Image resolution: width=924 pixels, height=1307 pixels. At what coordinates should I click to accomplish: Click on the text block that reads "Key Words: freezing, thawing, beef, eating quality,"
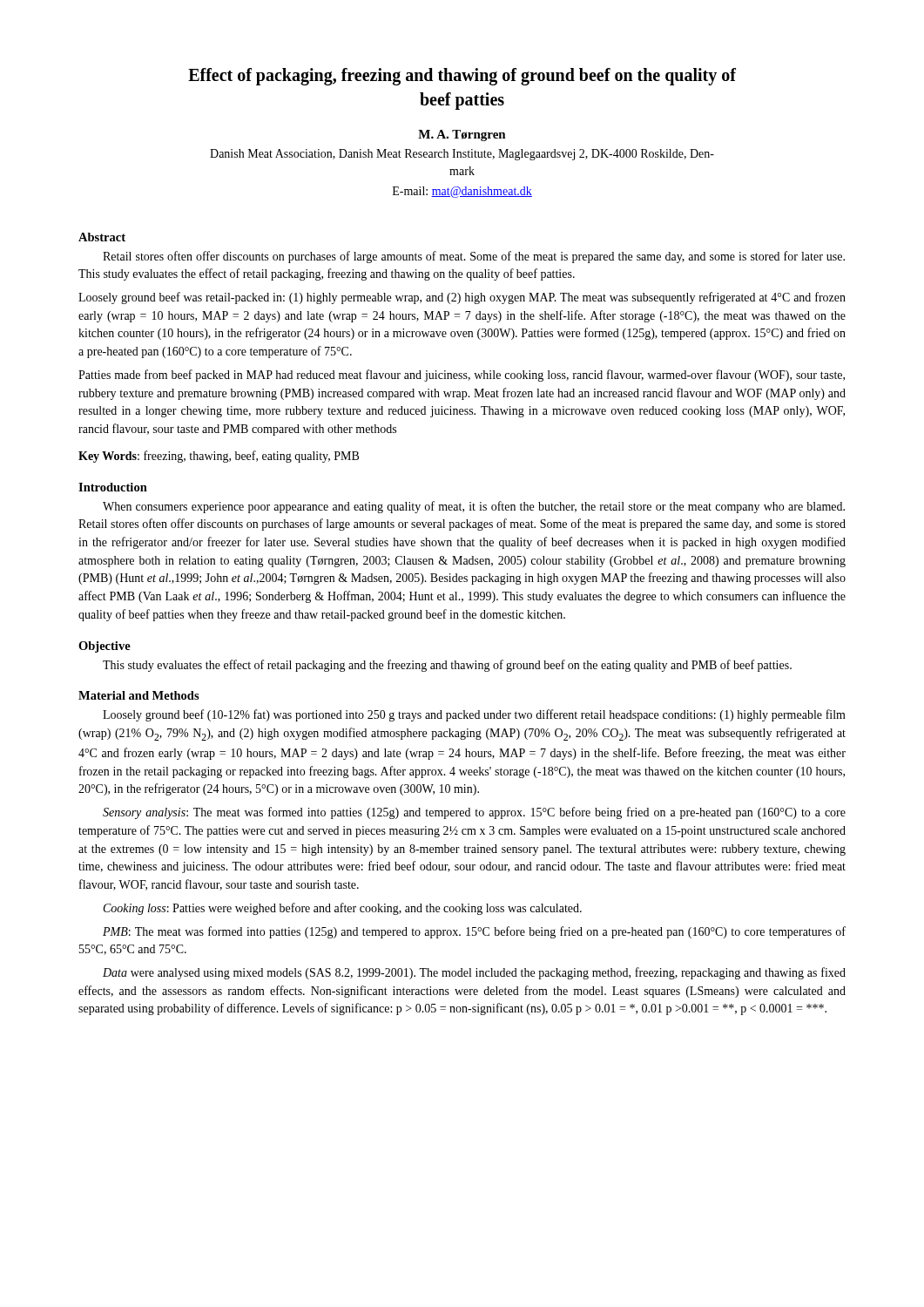pyautogui.click(x=219, y=456)
